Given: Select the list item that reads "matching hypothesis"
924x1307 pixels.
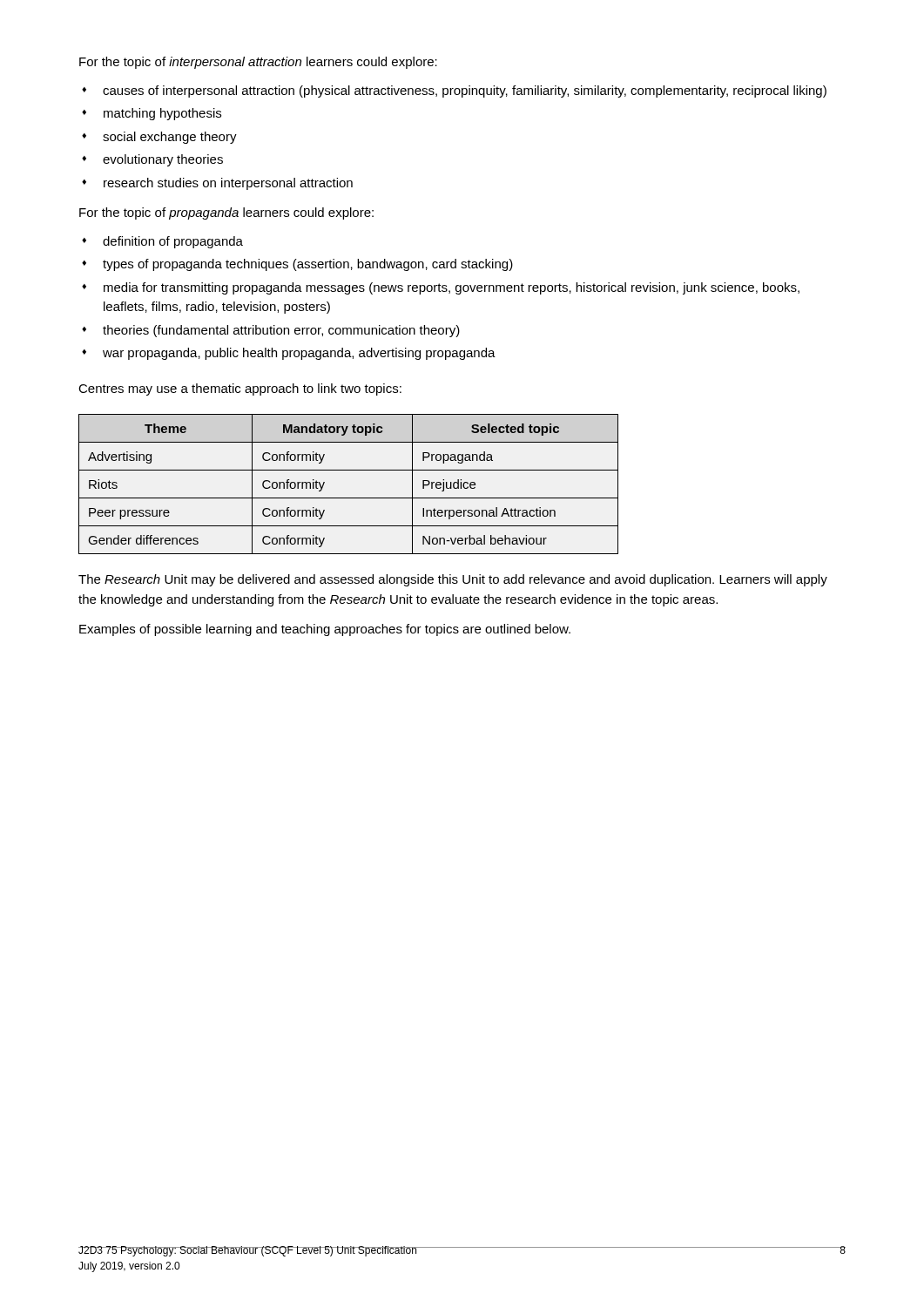Looking at the screenshot, I should pyautogui.click(x=162, y=113).
